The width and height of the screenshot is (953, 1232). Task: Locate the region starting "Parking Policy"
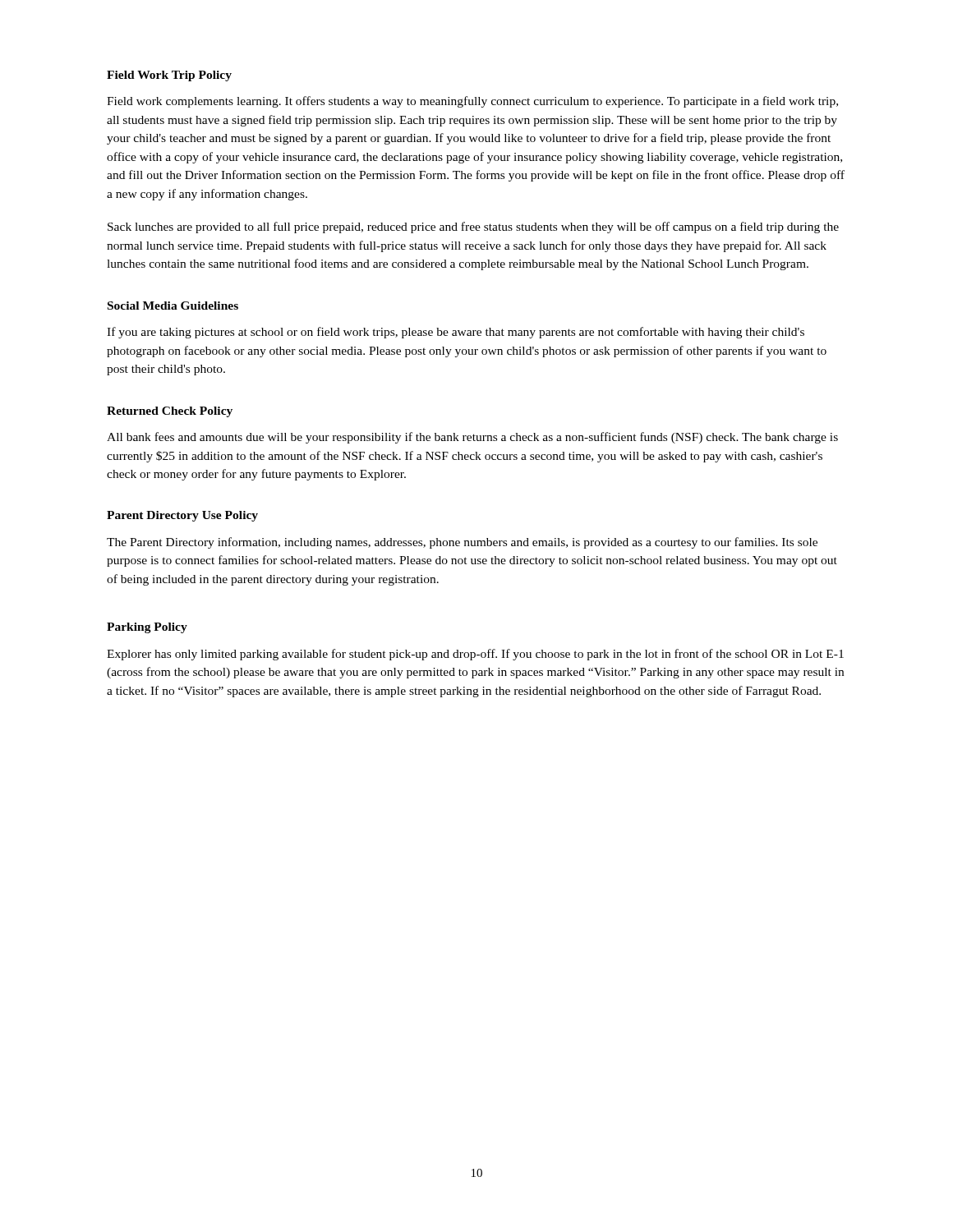[147, 627]
